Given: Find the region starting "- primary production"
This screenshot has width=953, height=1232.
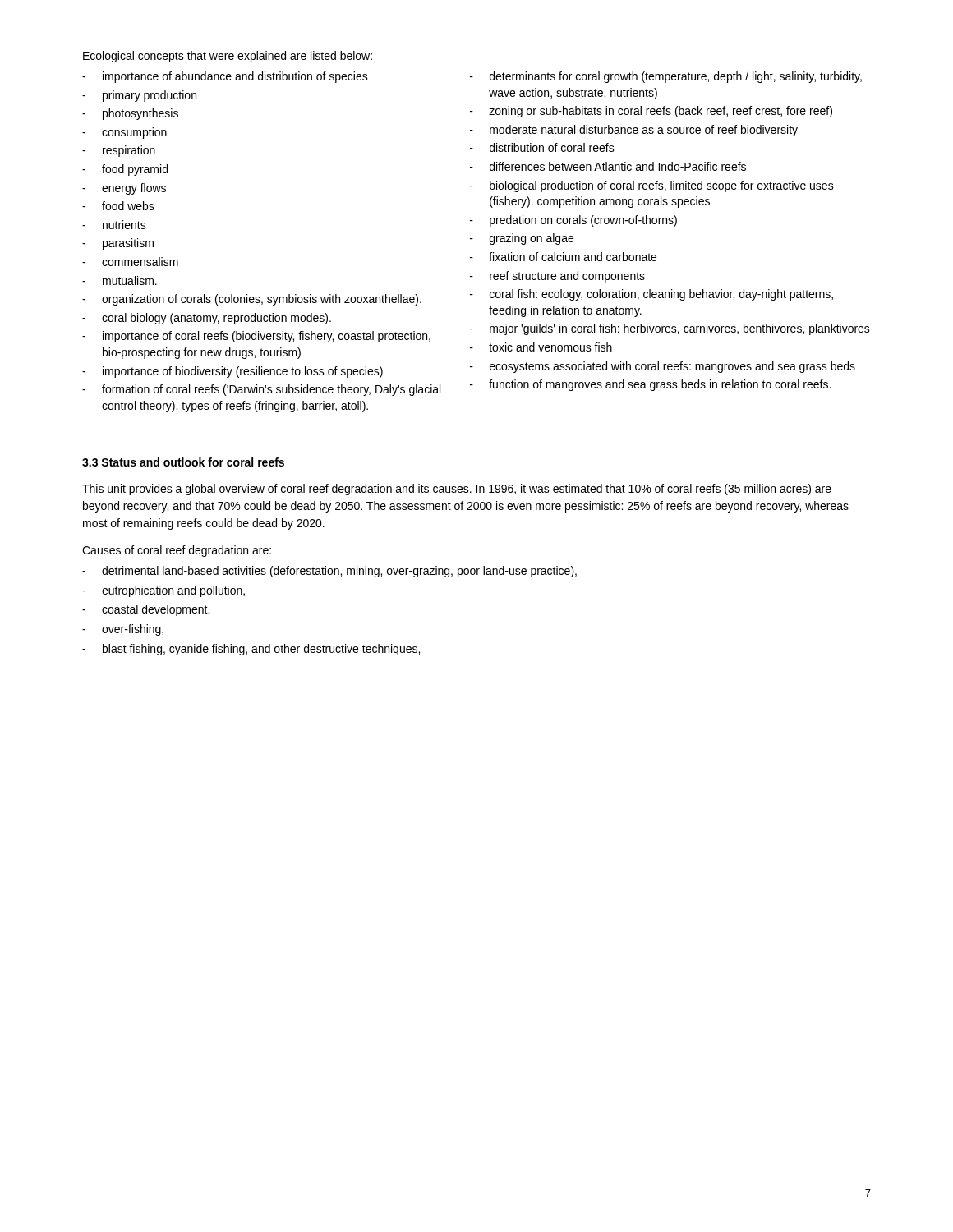Looking at the screenshot, I should (x=139, y=96).
